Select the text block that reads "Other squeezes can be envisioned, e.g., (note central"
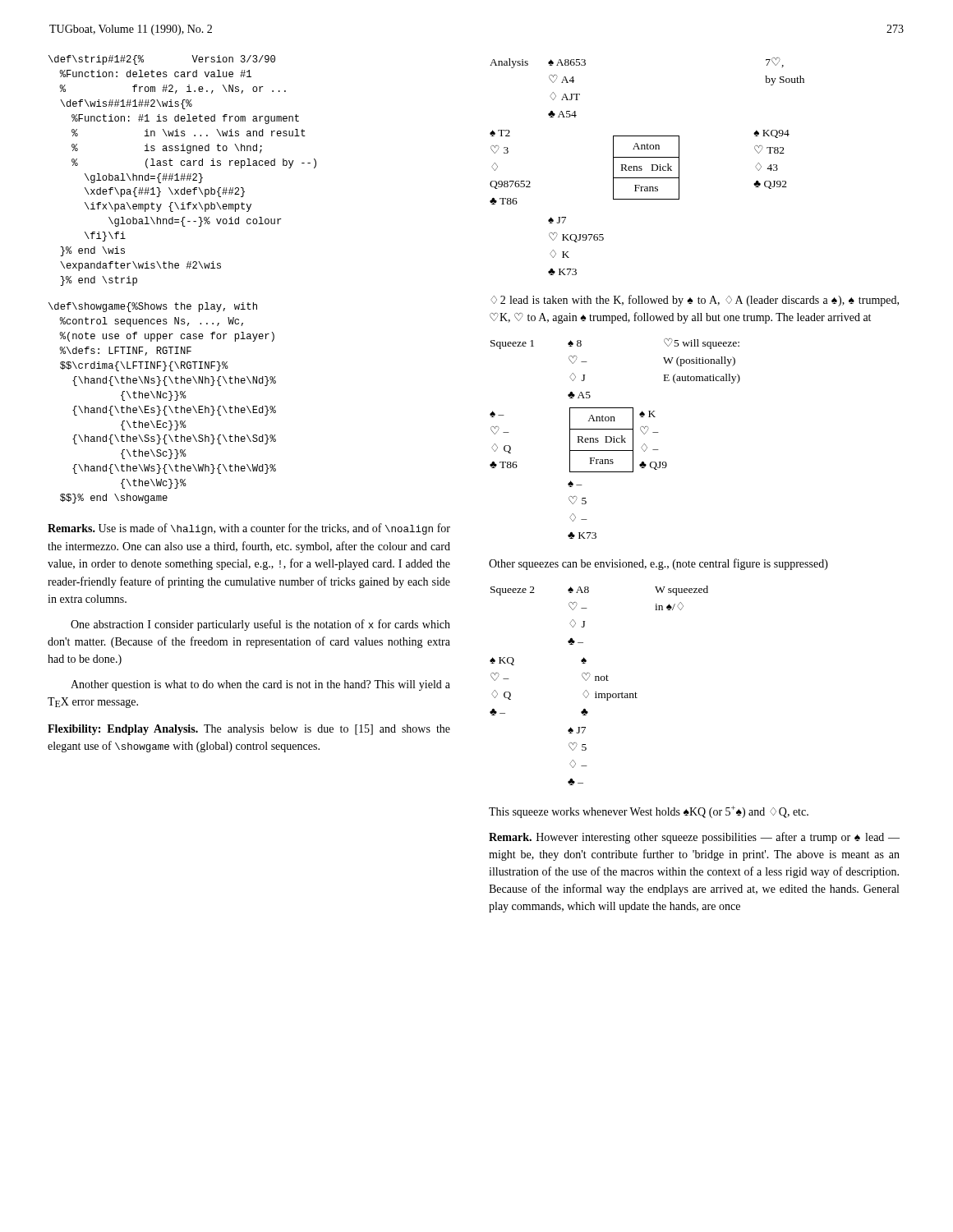This screenshot has width=953, height=1232. 658,564
